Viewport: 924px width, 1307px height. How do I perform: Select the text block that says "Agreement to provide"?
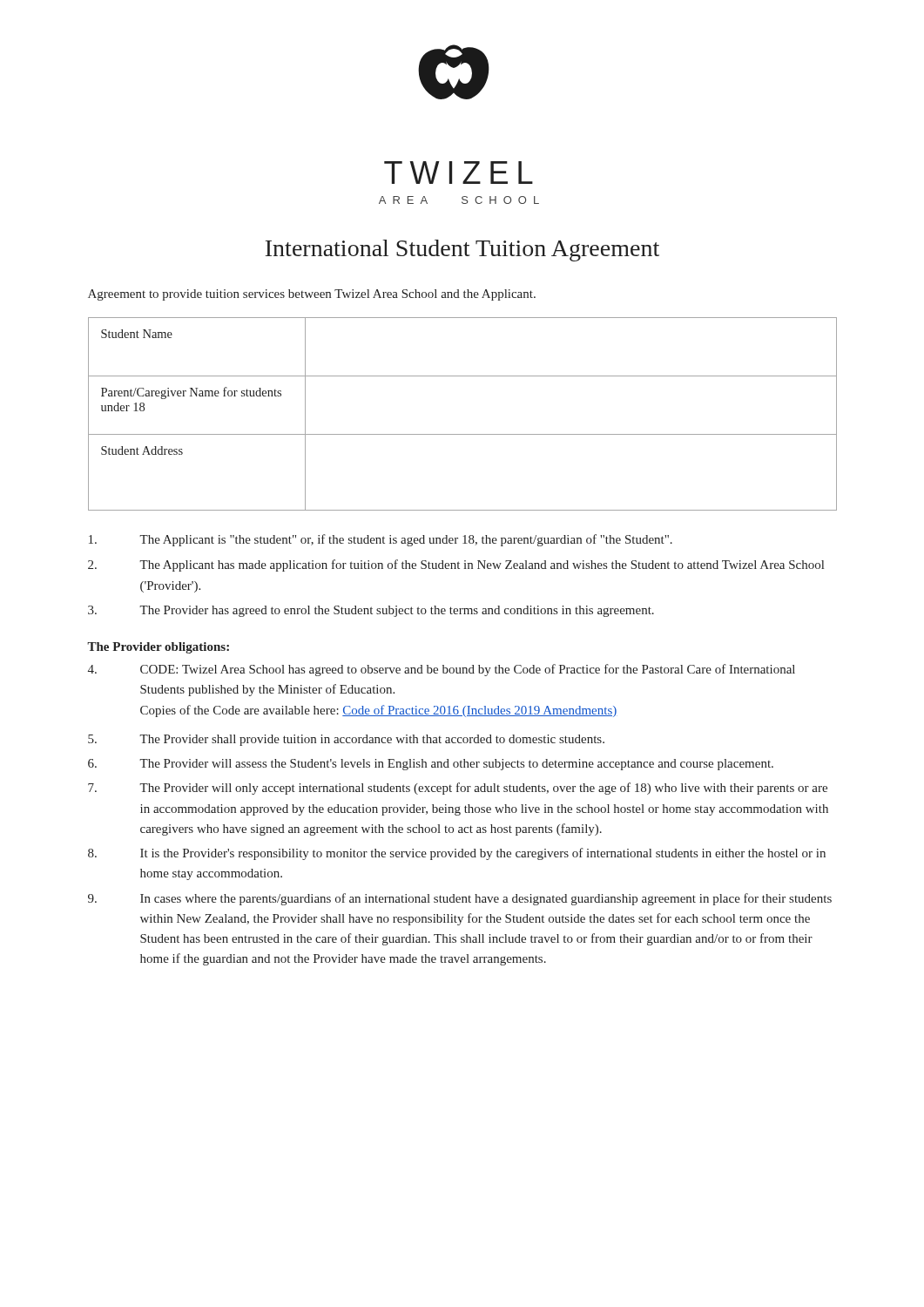click(312, 294)
